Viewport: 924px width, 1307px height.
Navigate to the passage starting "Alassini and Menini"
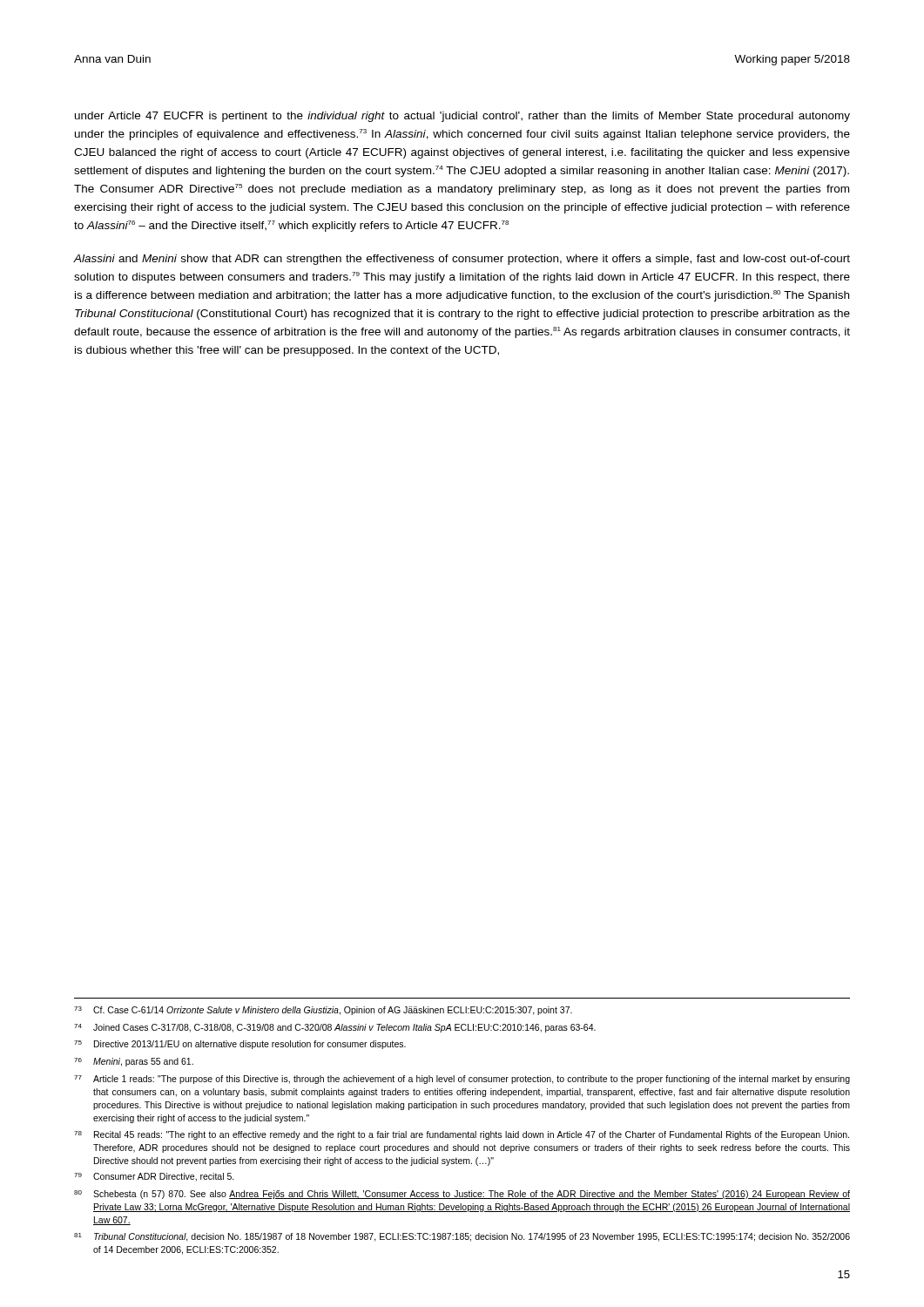(x=462, y=304)
